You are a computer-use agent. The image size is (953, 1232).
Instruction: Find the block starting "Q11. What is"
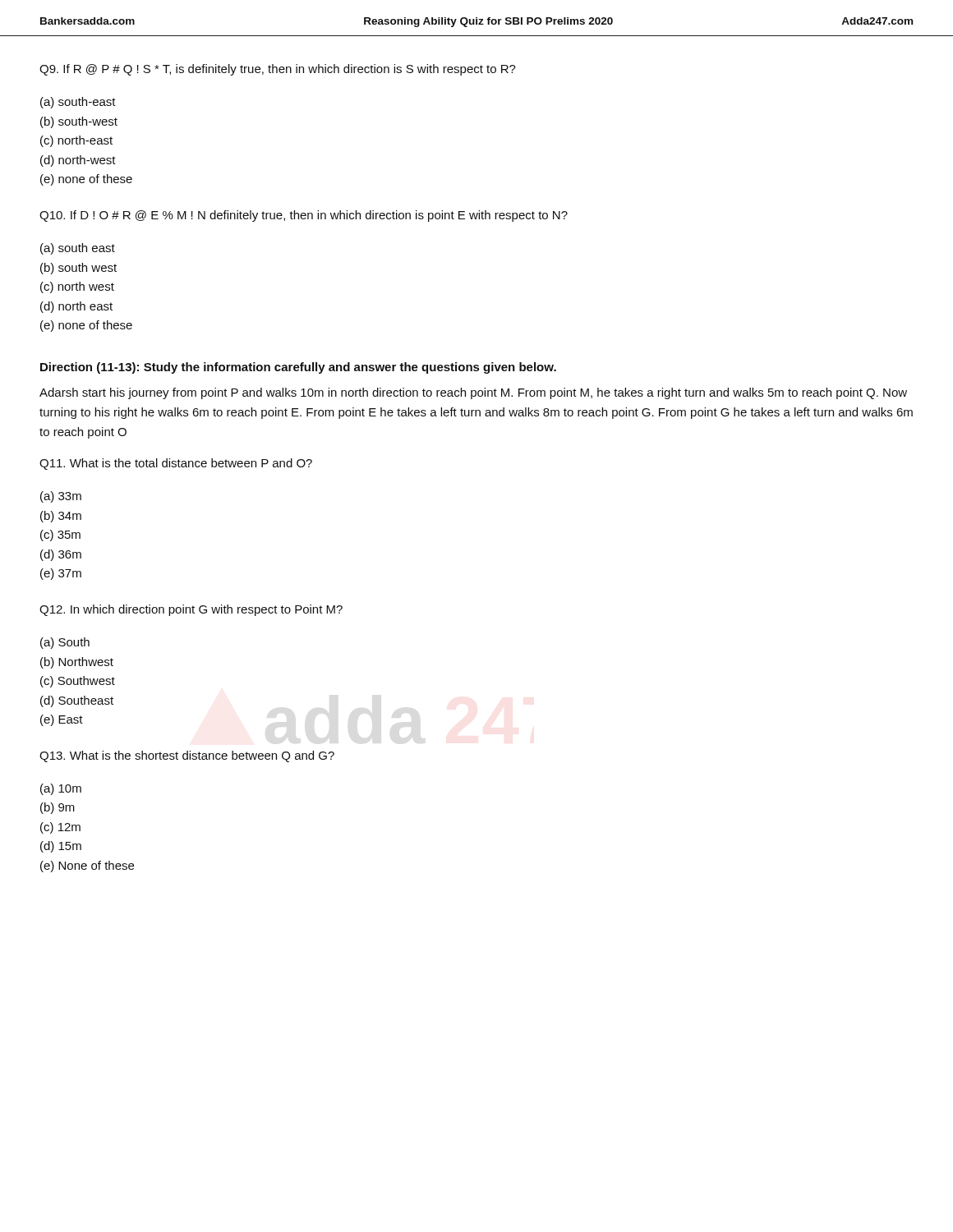(176, 464)
